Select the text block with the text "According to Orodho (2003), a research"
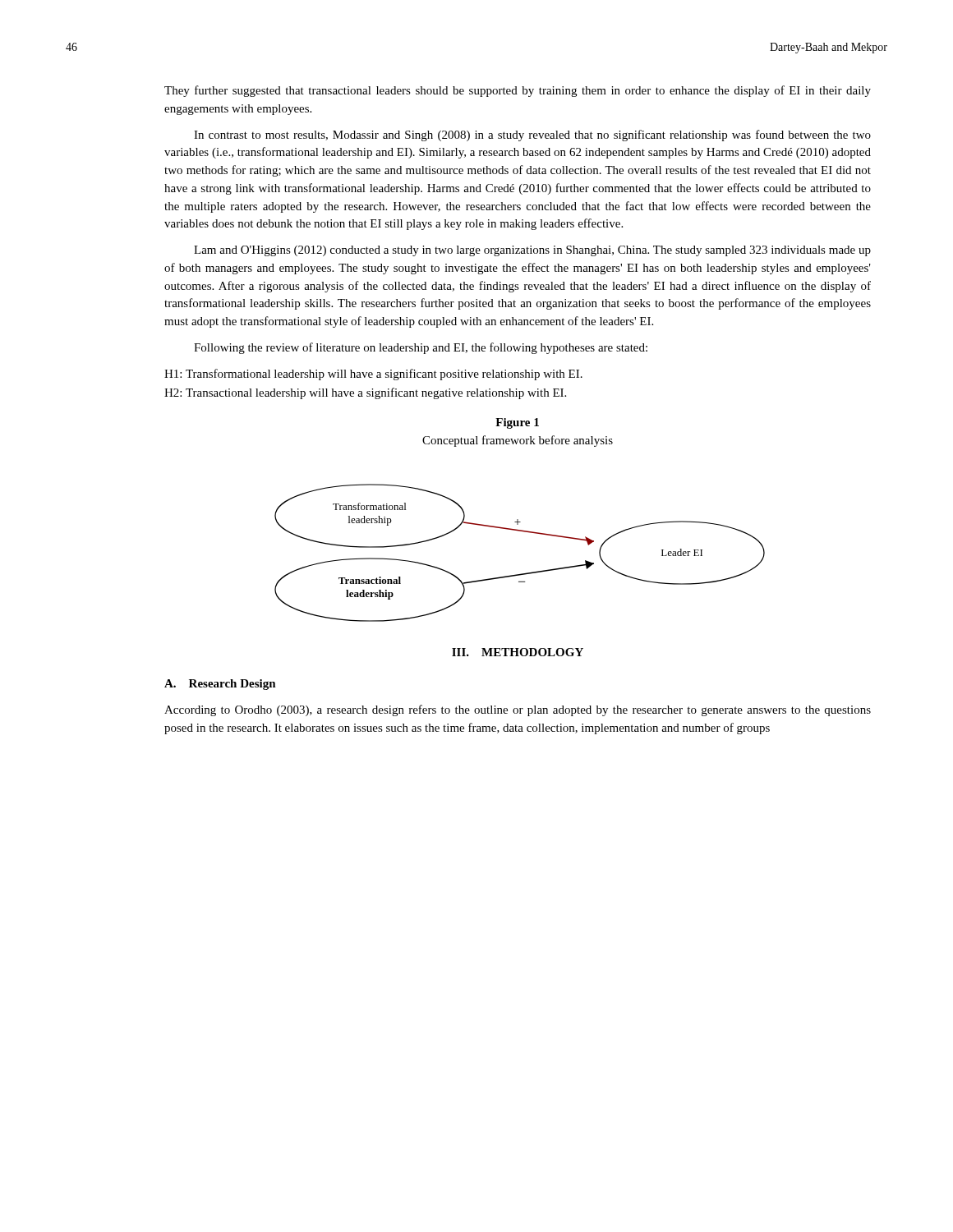This screenshot has width=953, height=1232. click(x=518, y=718)
